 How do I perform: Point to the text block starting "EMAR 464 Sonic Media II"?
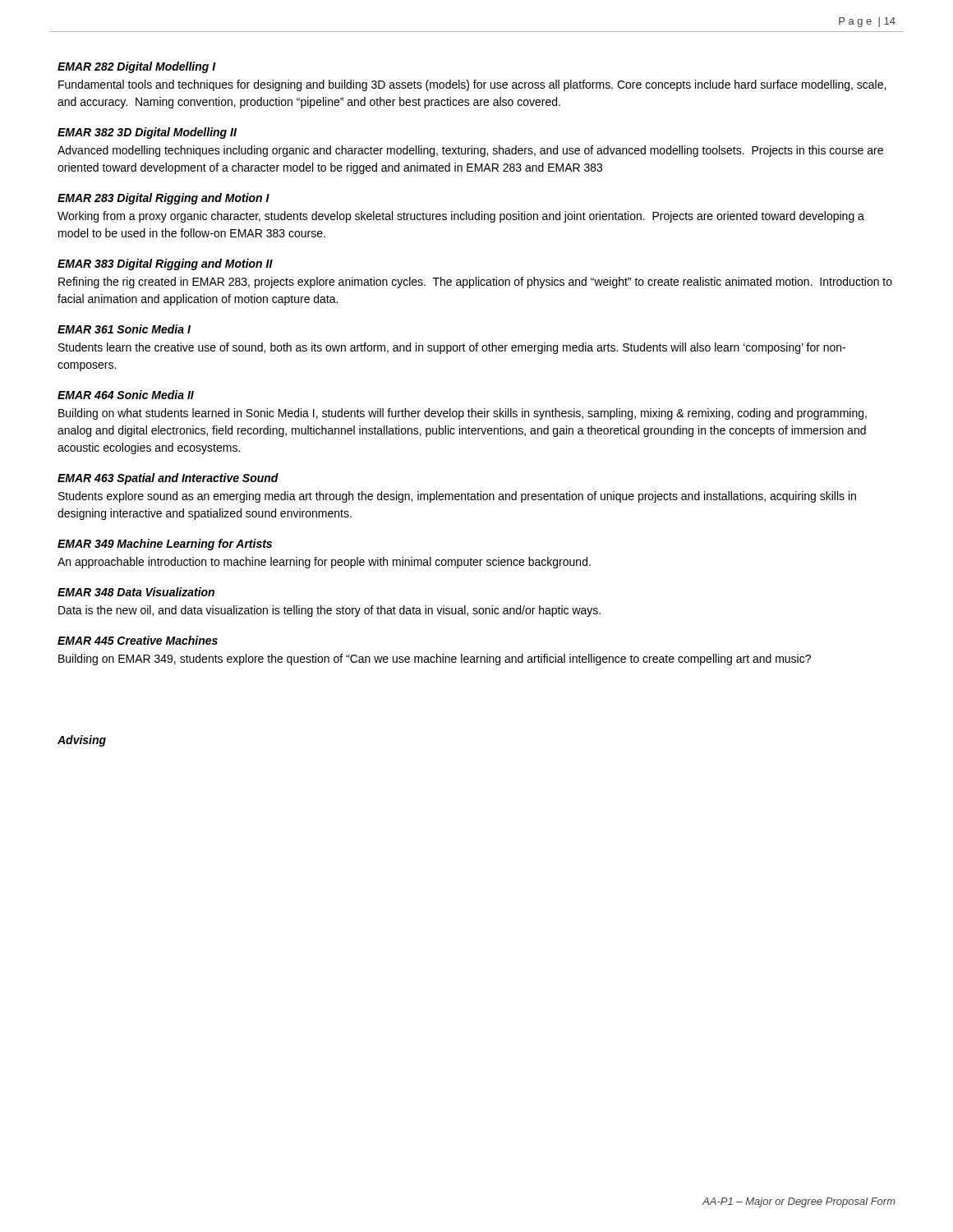click(x=126, y=395)
